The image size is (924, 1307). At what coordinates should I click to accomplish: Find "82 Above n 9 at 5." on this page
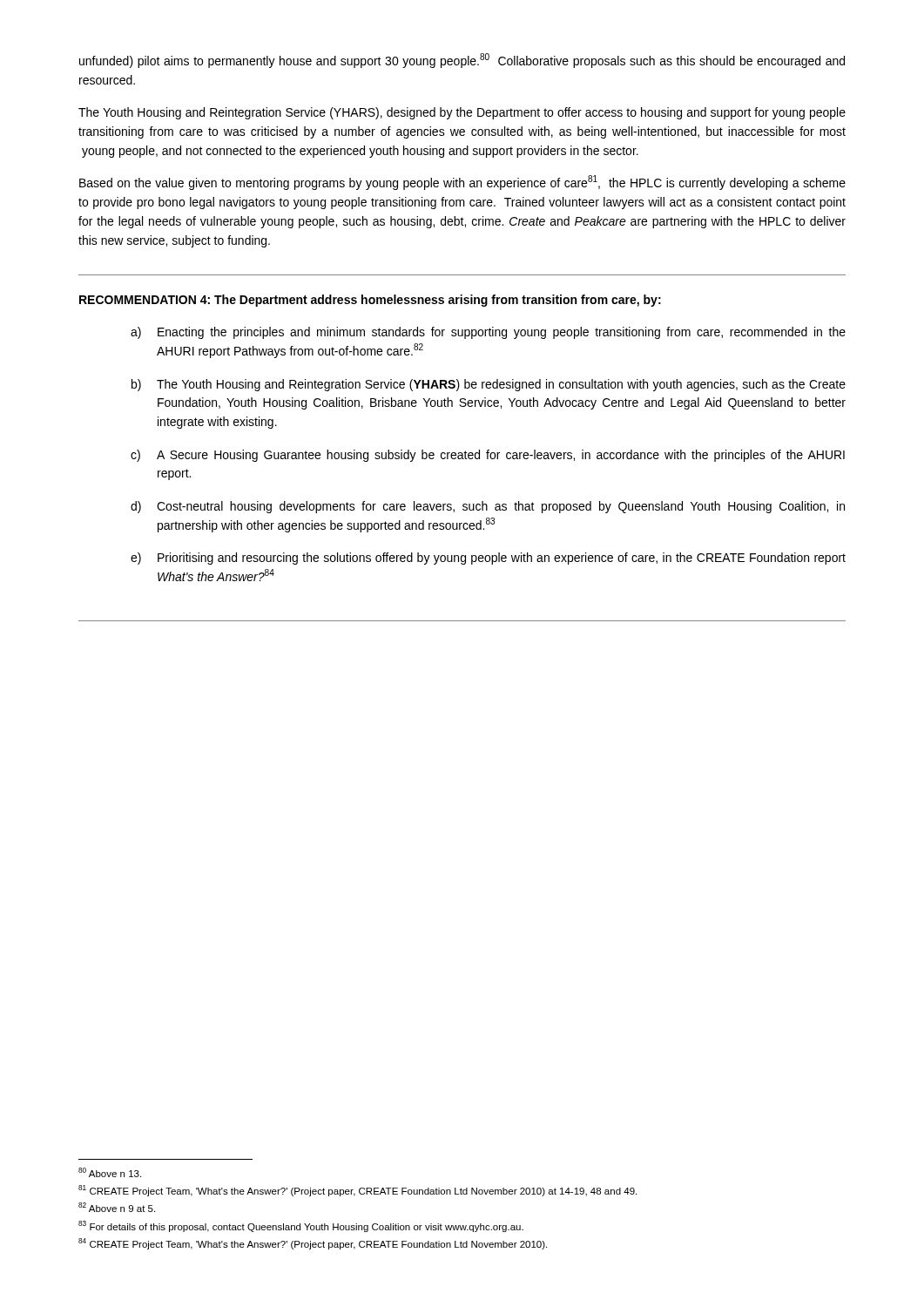(x=117, y=1208)
